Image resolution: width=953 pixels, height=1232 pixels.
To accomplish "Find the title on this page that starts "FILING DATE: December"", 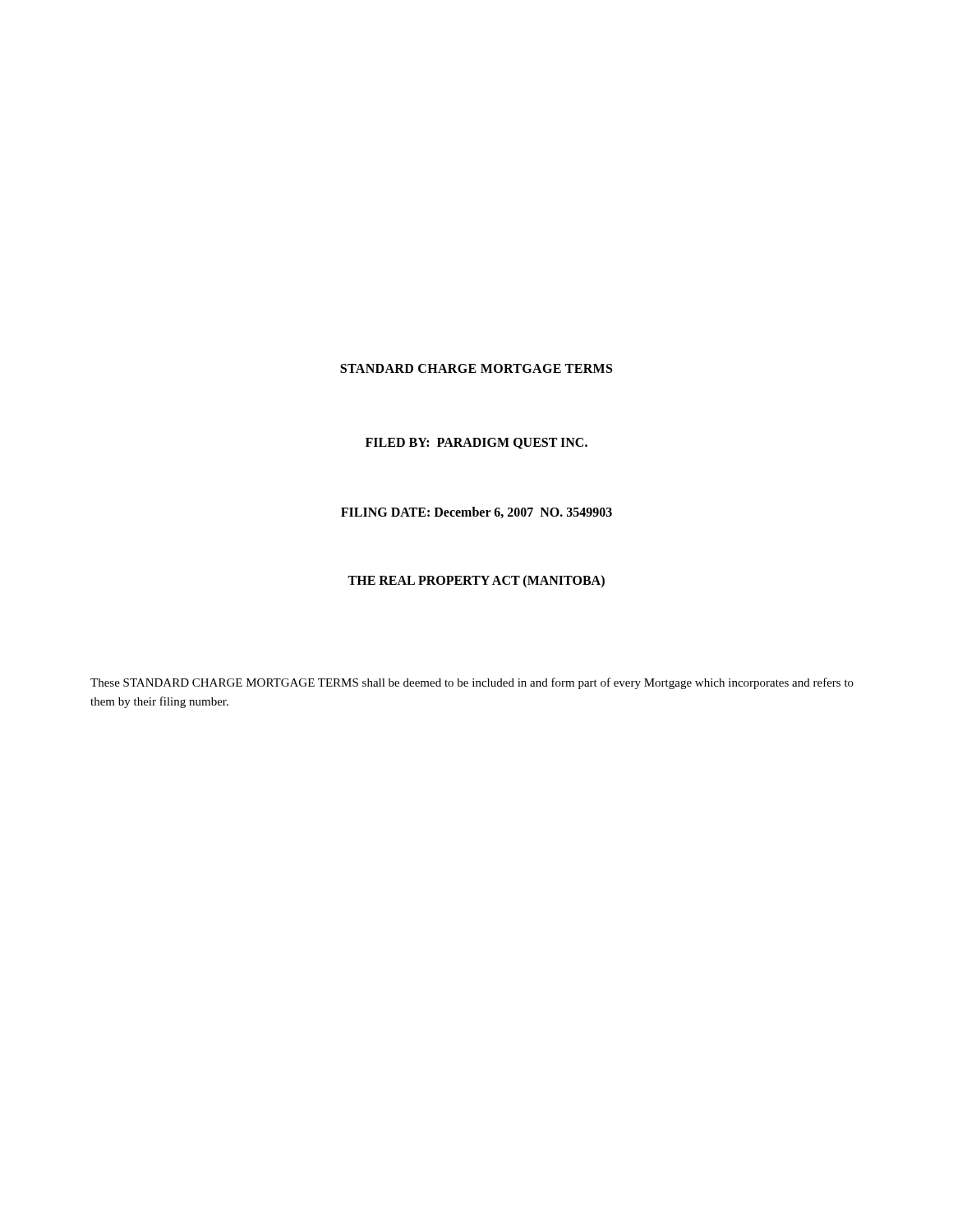I will click(x=476, y=512).
